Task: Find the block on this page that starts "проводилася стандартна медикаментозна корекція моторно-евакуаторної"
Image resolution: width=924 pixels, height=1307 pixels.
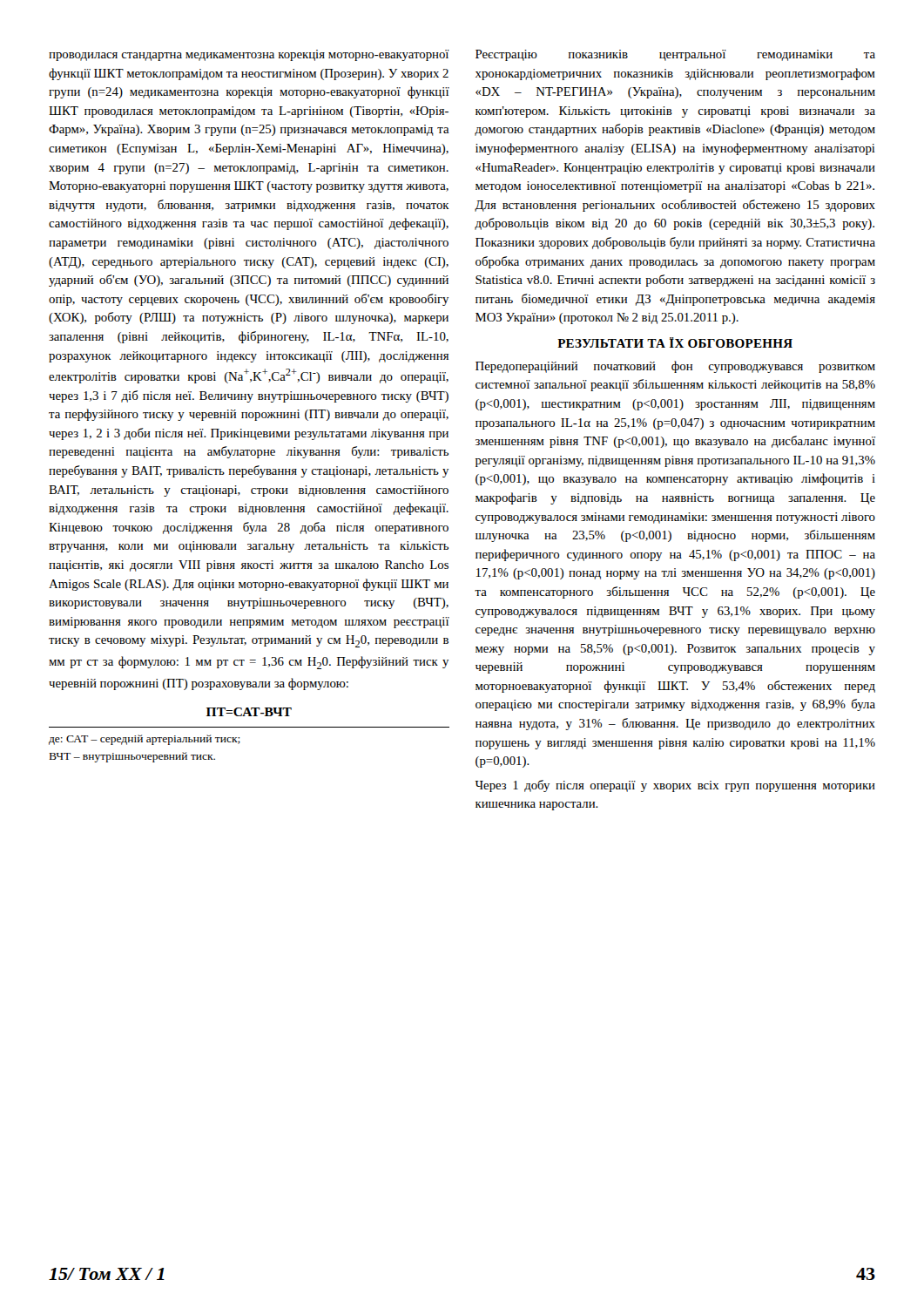Action: (x=249, y=369)
